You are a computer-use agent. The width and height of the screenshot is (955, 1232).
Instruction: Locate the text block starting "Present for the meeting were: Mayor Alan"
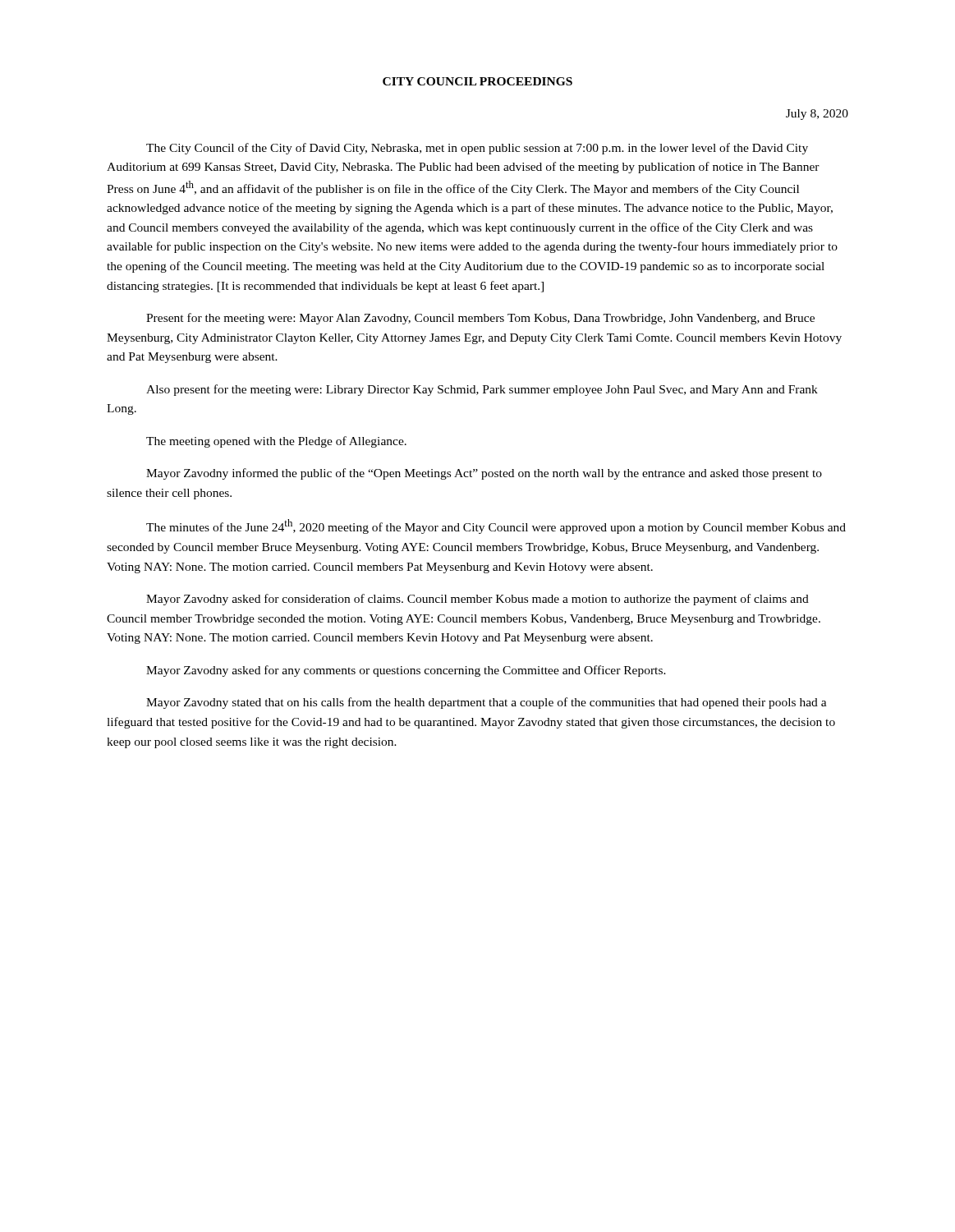coord(474,337)
